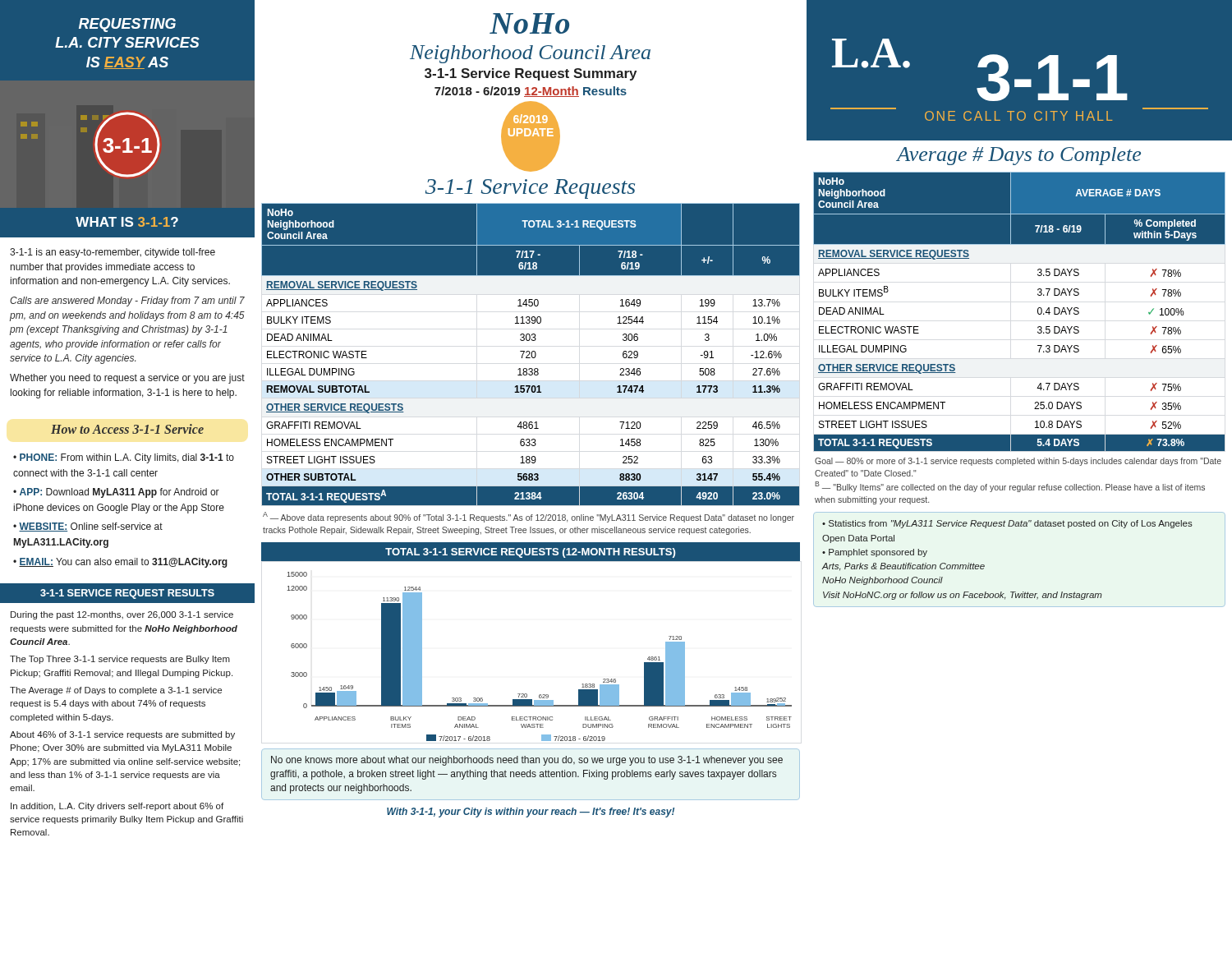The image size is (1232, 953).
Task: Click on the footnote that says "A — Above data represents about 90% of"
Action: [x=529, y=522]
